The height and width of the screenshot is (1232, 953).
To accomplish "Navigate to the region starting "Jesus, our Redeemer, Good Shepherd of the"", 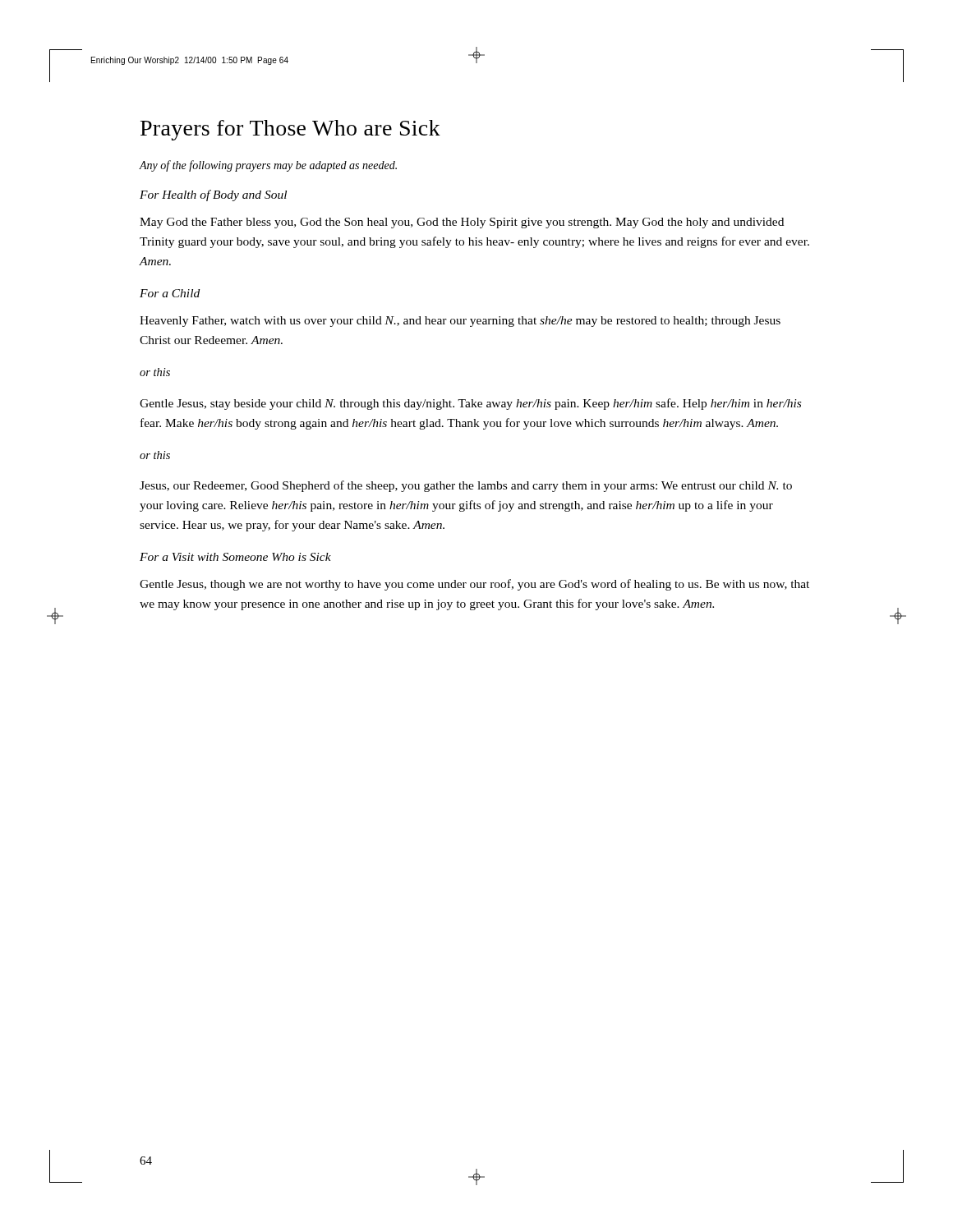I will tap(466, 505).
